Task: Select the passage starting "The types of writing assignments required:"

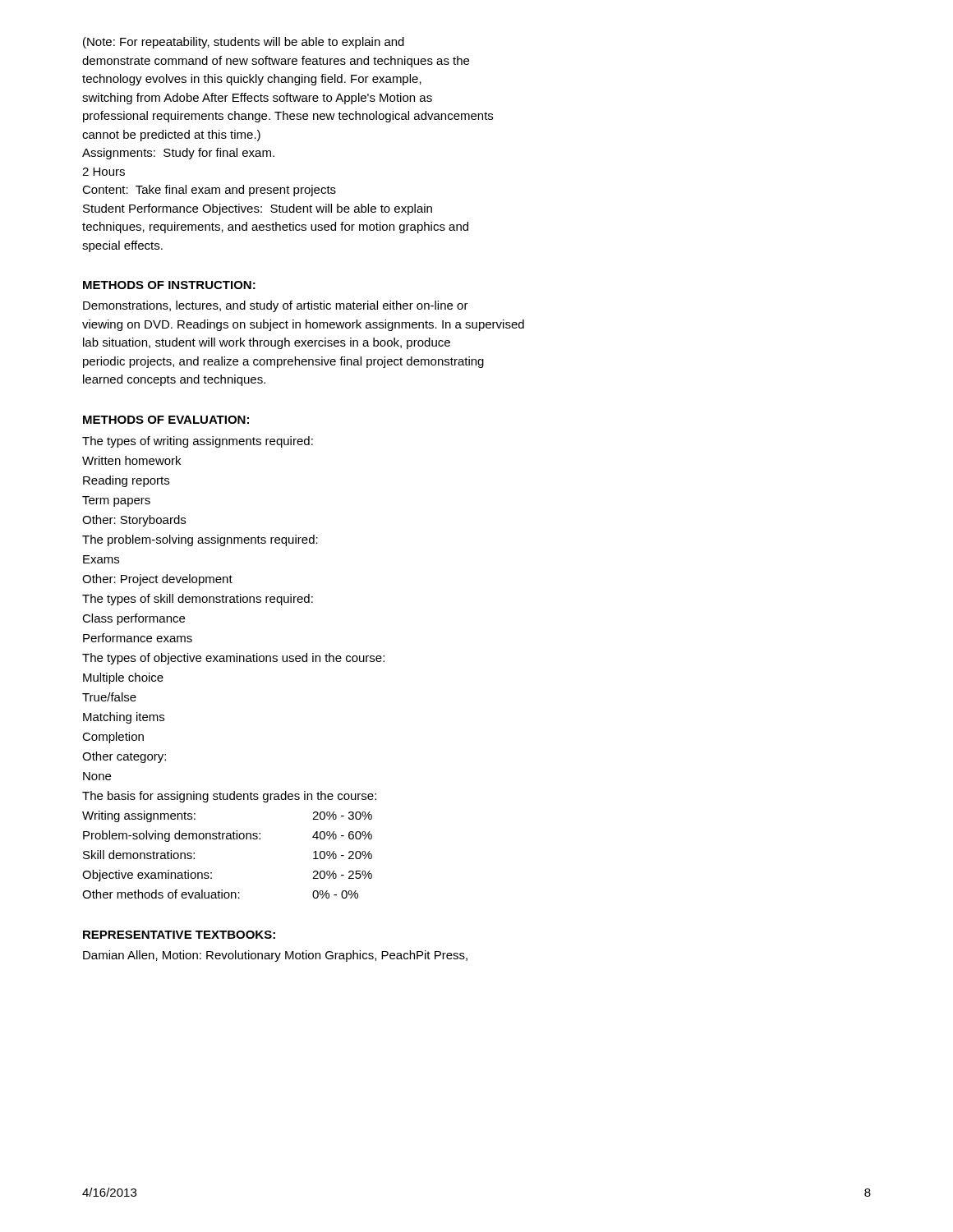Action: click(x=198, y=440)
